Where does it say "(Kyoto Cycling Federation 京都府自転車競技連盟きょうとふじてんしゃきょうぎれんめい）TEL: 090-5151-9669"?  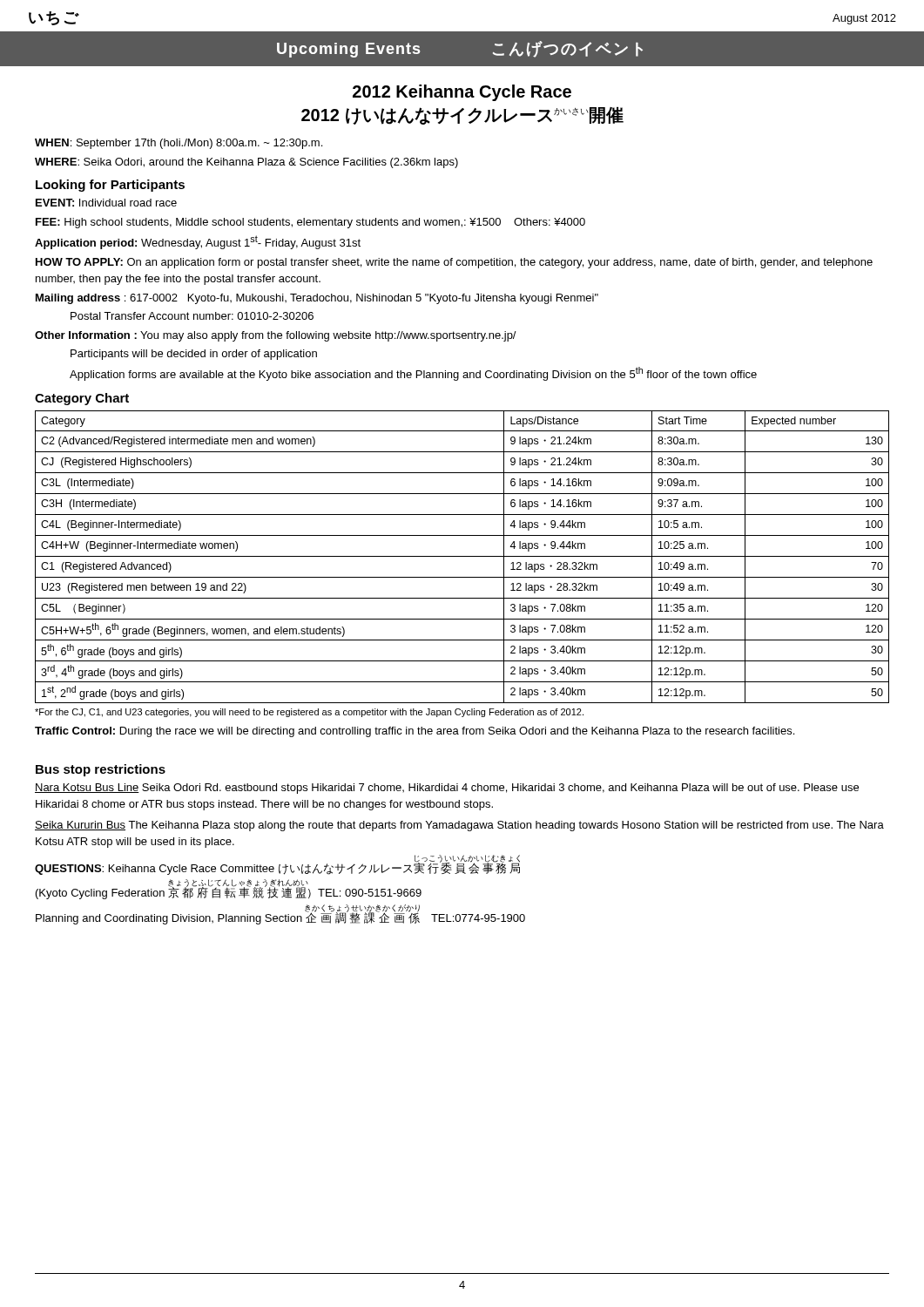pos(228,889)
